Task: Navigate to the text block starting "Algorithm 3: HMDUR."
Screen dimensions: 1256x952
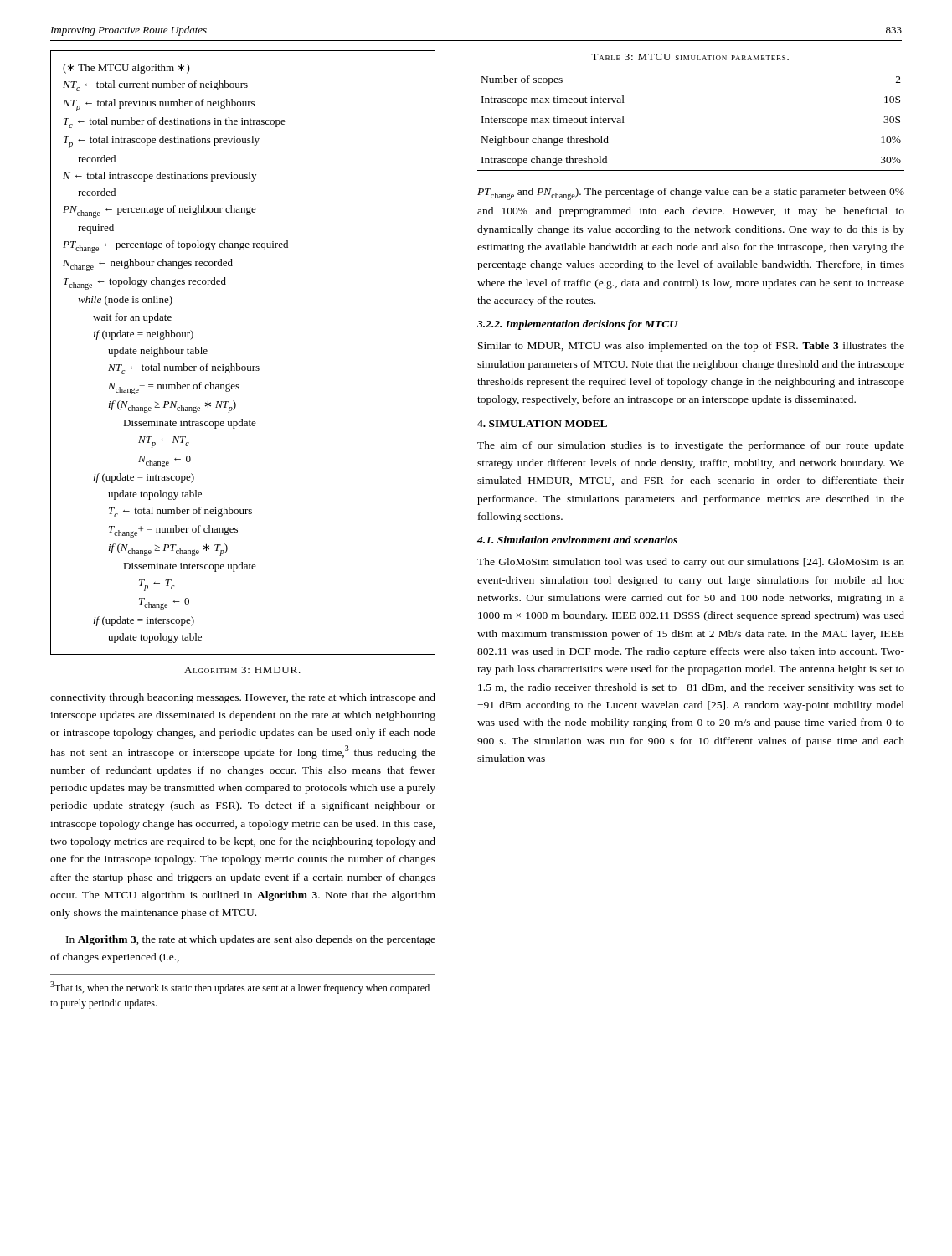Action: [243, 669]
